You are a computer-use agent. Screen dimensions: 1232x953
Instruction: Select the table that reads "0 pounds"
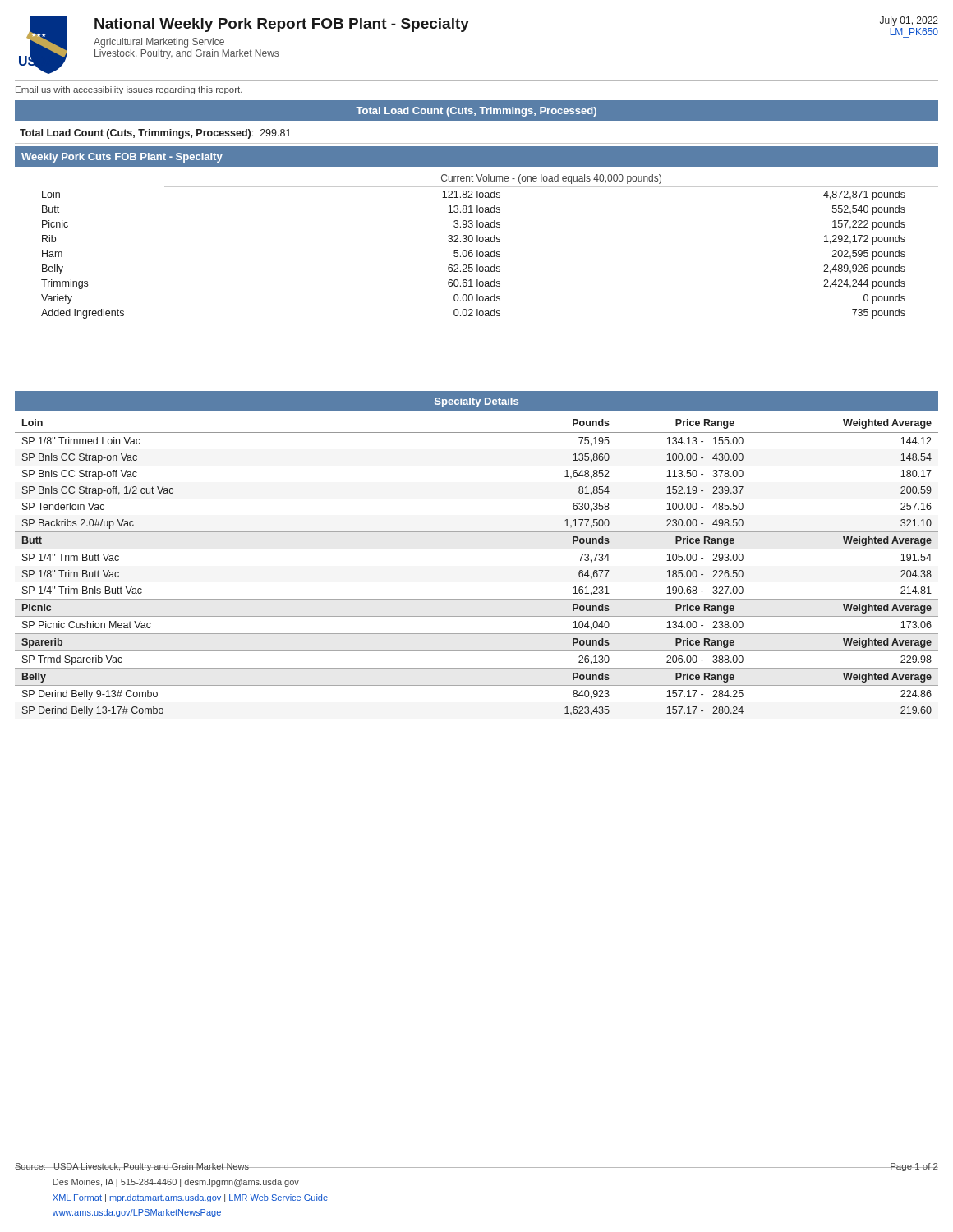click(476, 245)
